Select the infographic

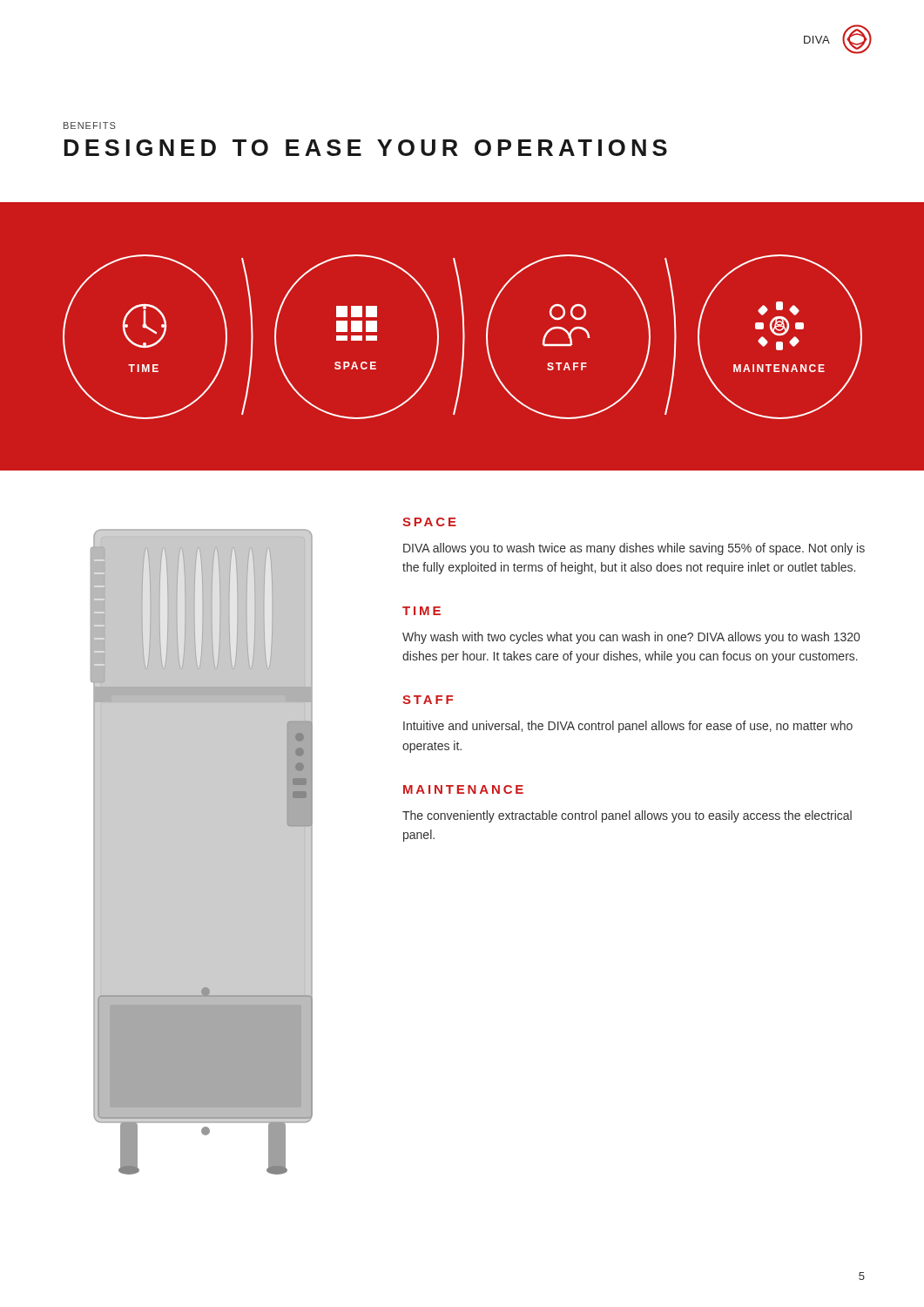coord(462,336)
